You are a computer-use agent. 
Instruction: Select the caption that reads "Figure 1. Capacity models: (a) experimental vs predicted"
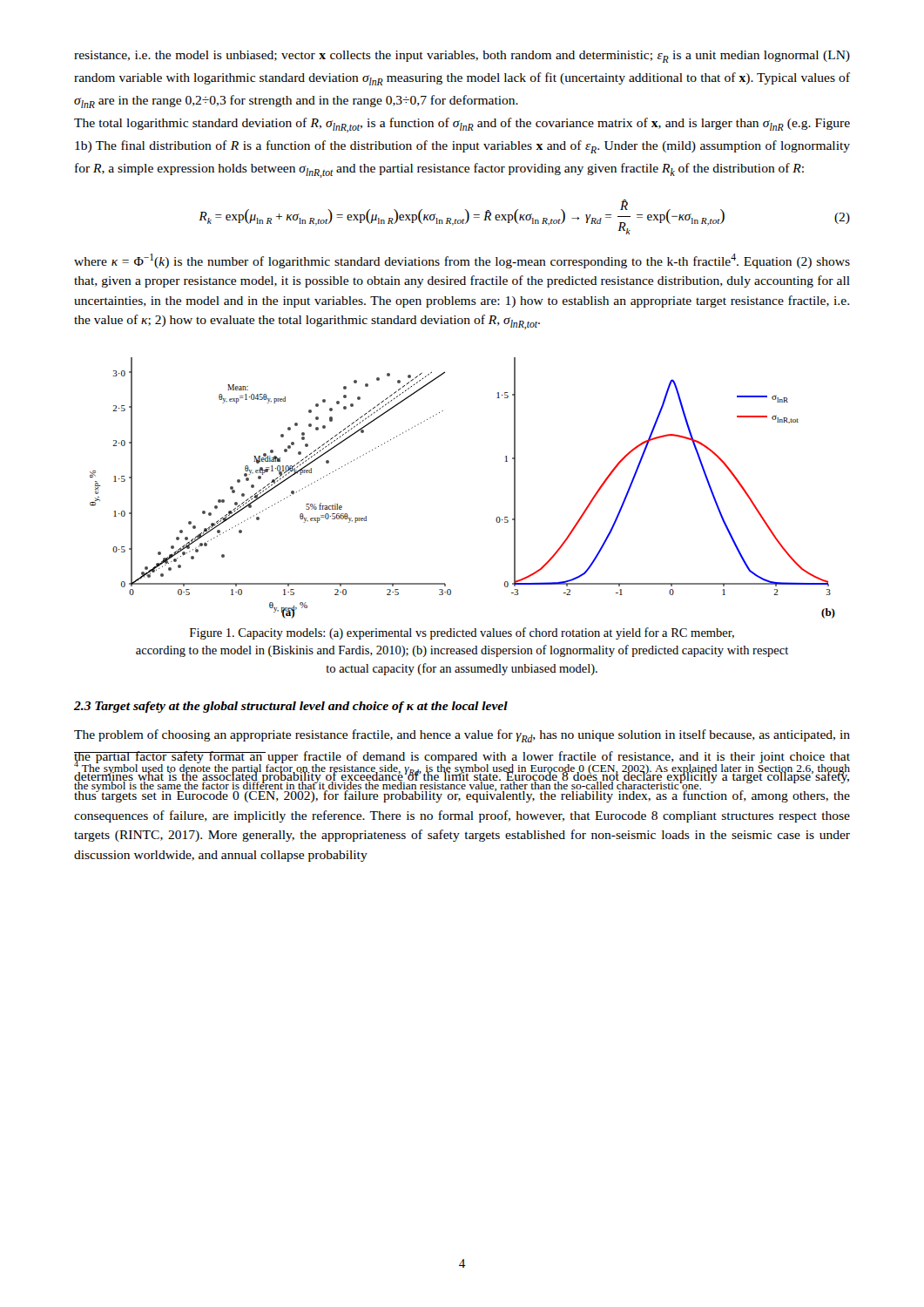[x=462, y=650]
